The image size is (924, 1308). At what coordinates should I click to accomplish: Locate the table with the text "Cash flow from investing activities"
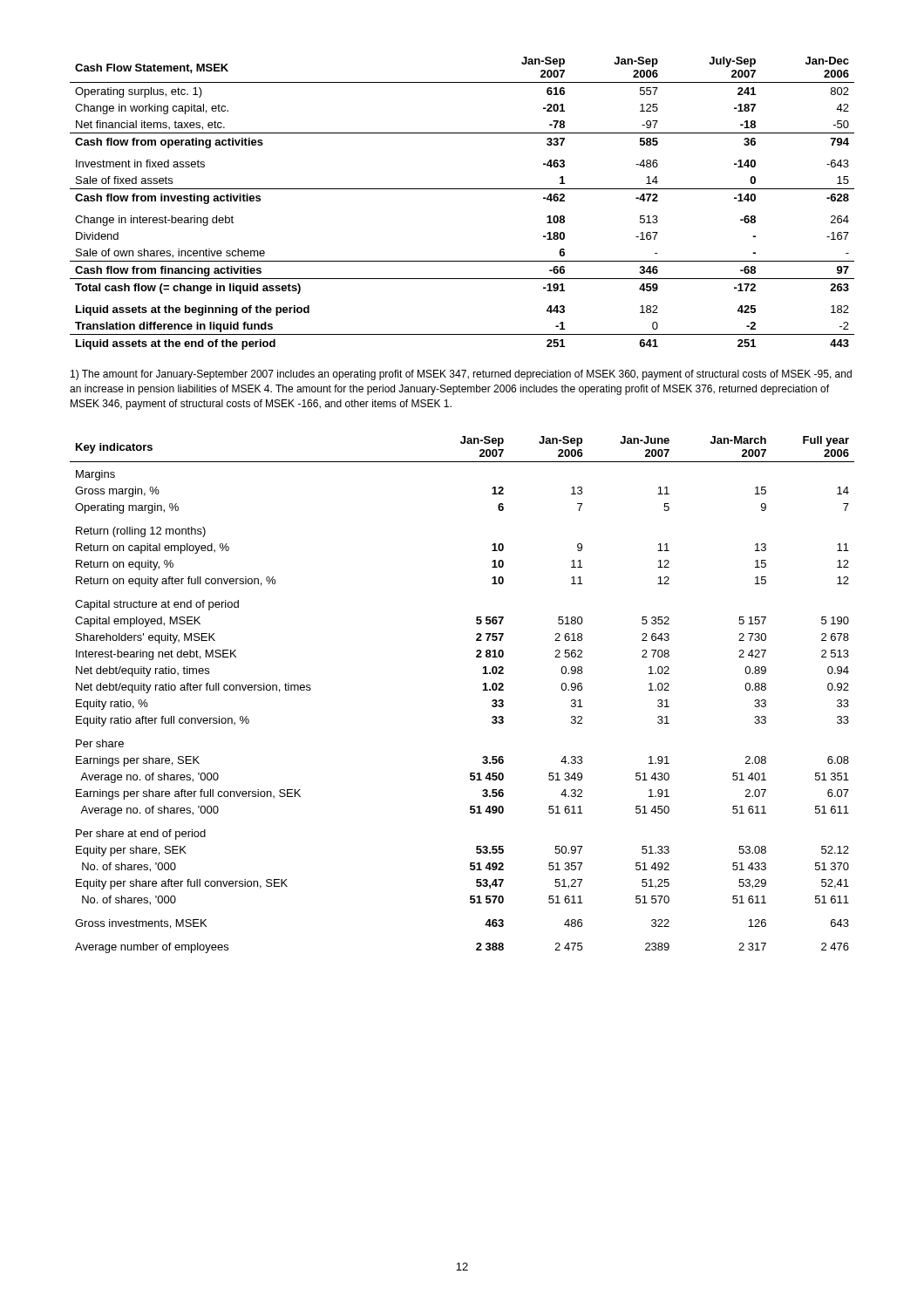pyautogui.click(x=462, y=202)
